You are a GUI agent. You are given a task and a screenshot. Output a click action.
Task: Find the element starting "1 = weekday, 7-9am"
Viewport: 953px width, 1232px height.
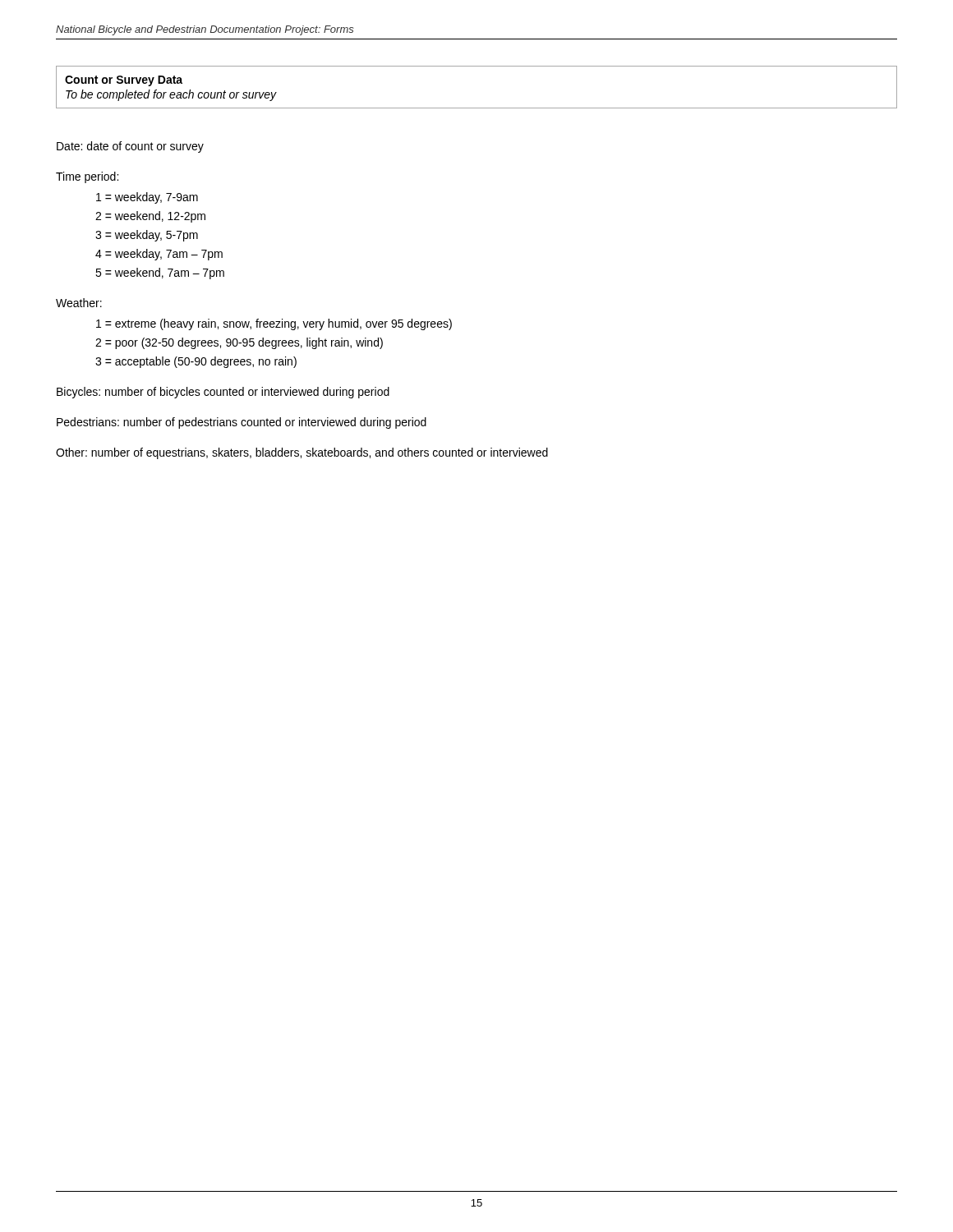[x=147, y=197]
